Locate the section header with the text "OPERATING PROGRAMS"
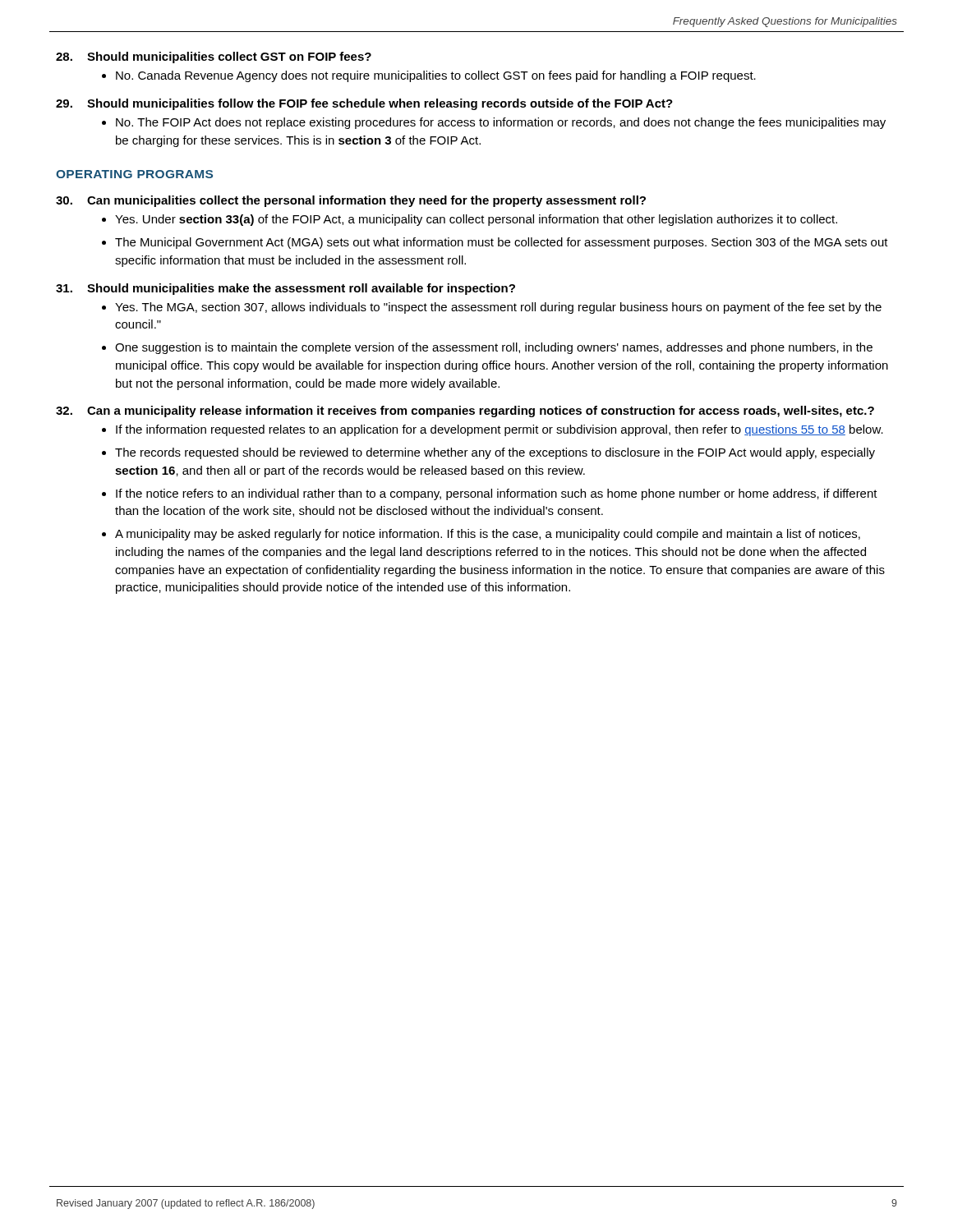The height and width of the screenshot is (1232, 953). pyautogui.click(x=135, y=174)
